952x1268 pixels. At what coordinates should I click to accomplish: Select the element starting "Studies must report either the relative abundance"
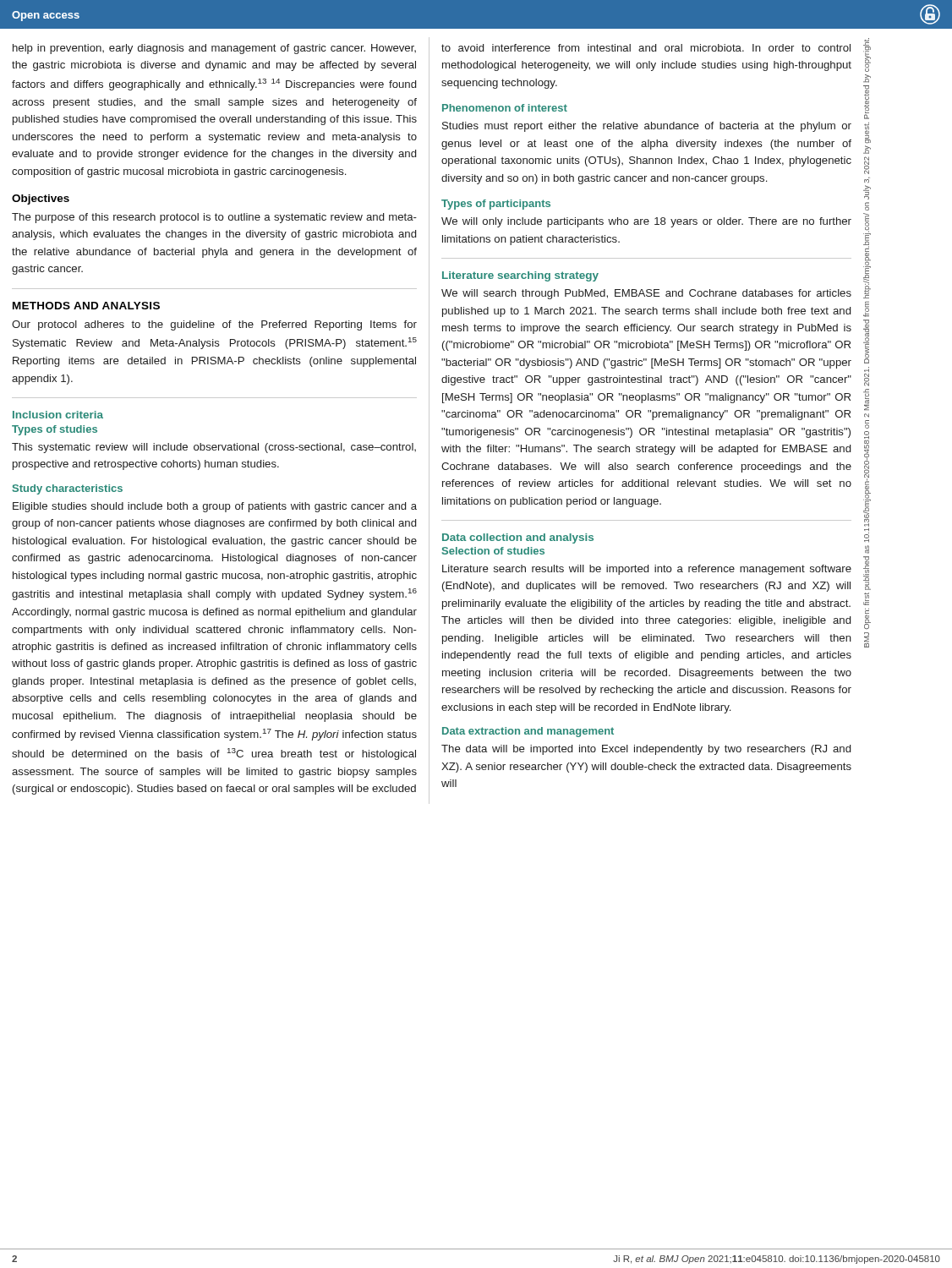click(646, 152)
